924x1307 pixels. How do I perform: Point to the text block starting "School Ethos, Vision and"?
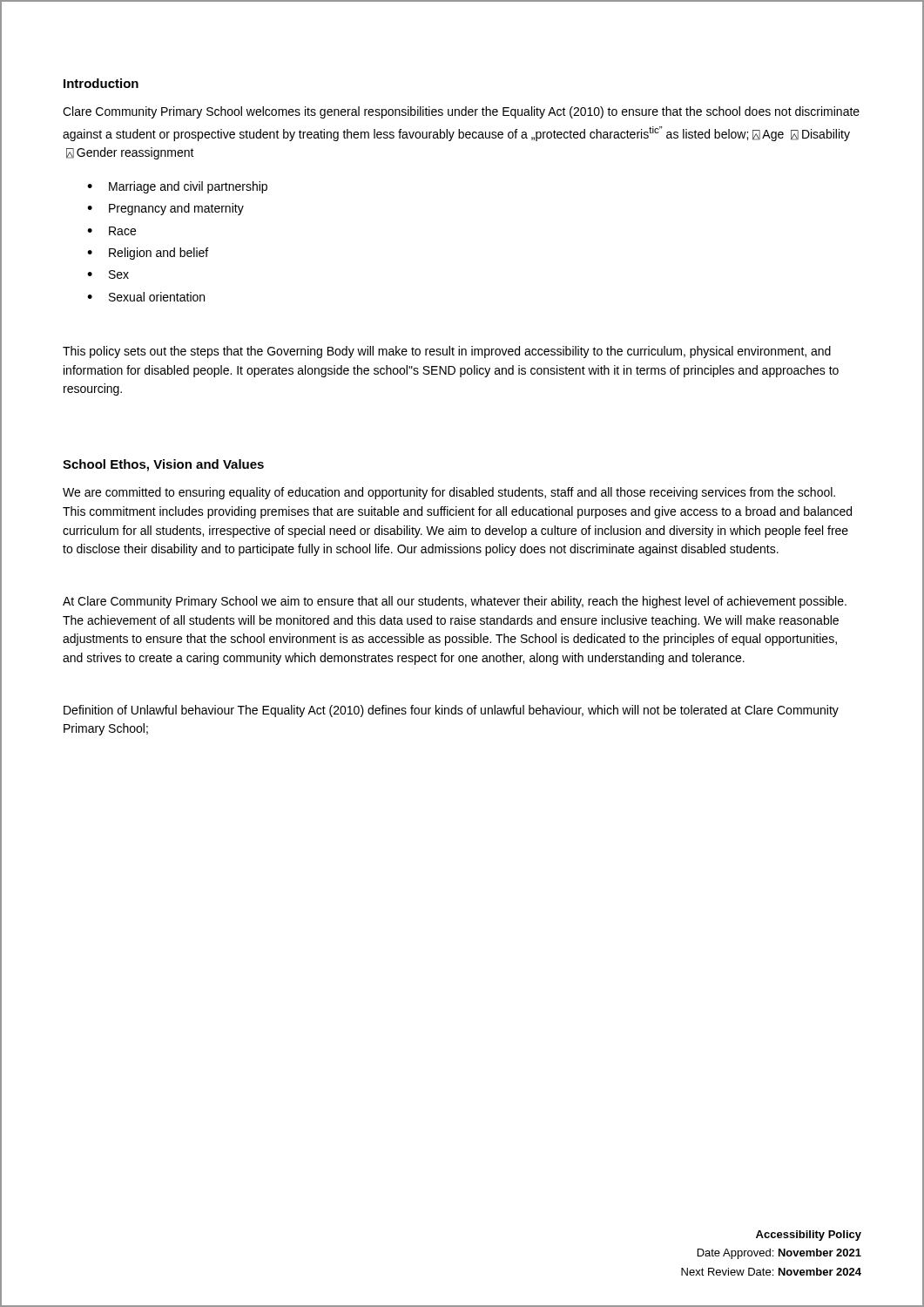(x=164, y=464)
